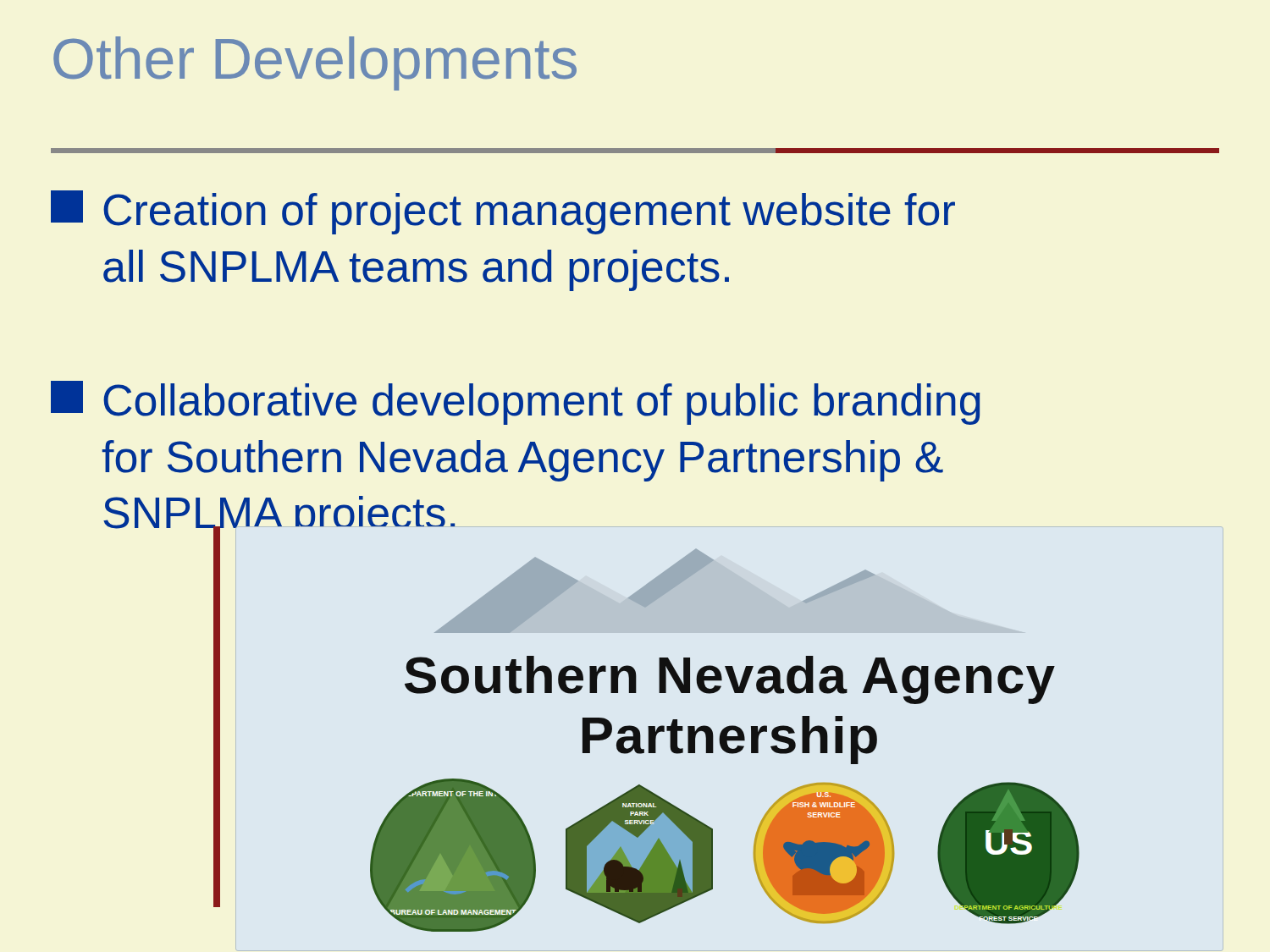This screenshot has height=952, width=1270.
Task: Click on the text block starting "Collaborative development of public brandingfor Southern Nevada Agency"
Action: 517,457
